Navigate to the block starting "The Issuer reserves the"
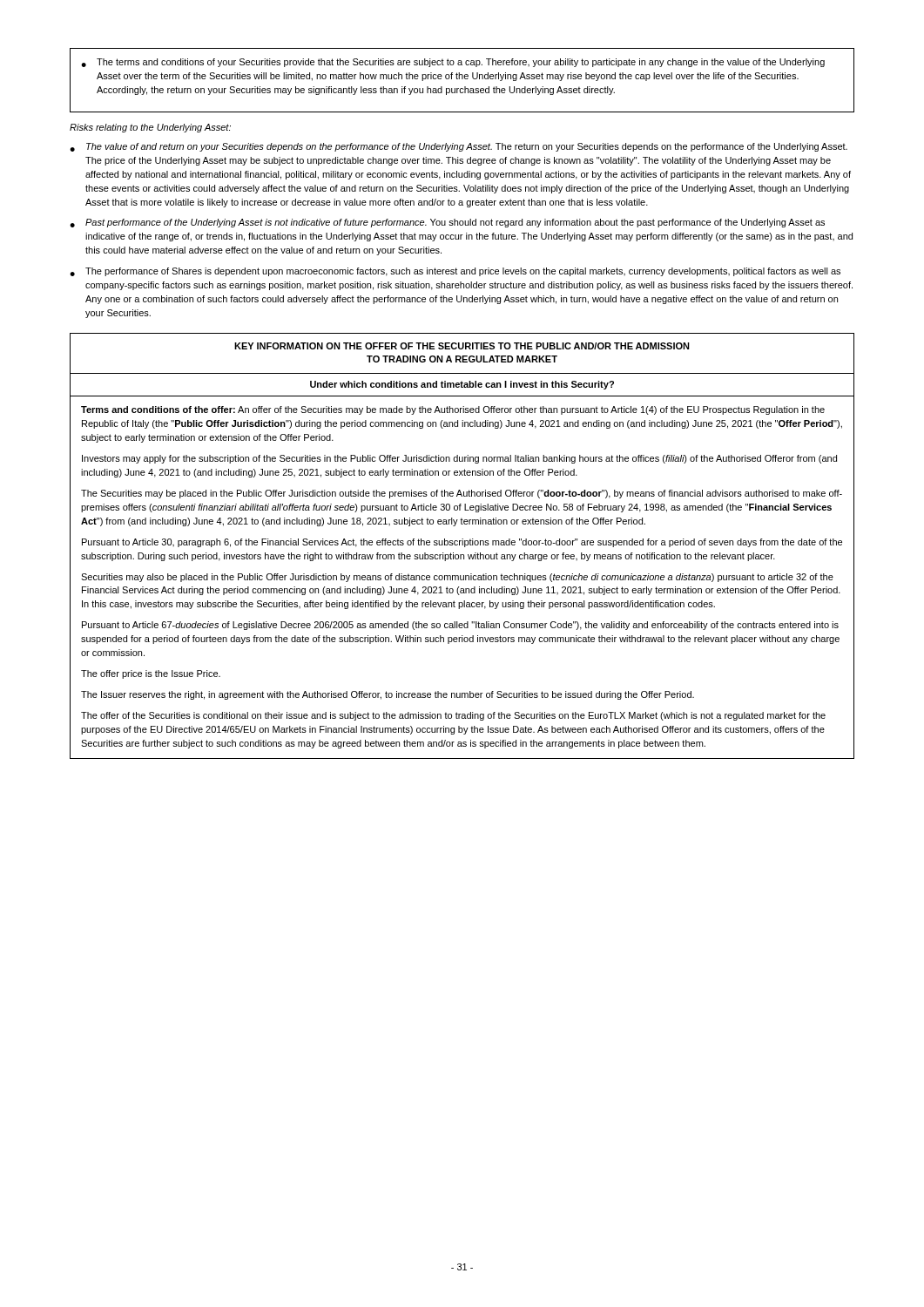The height and width of the screenshot is (1307, 924). 388,695
